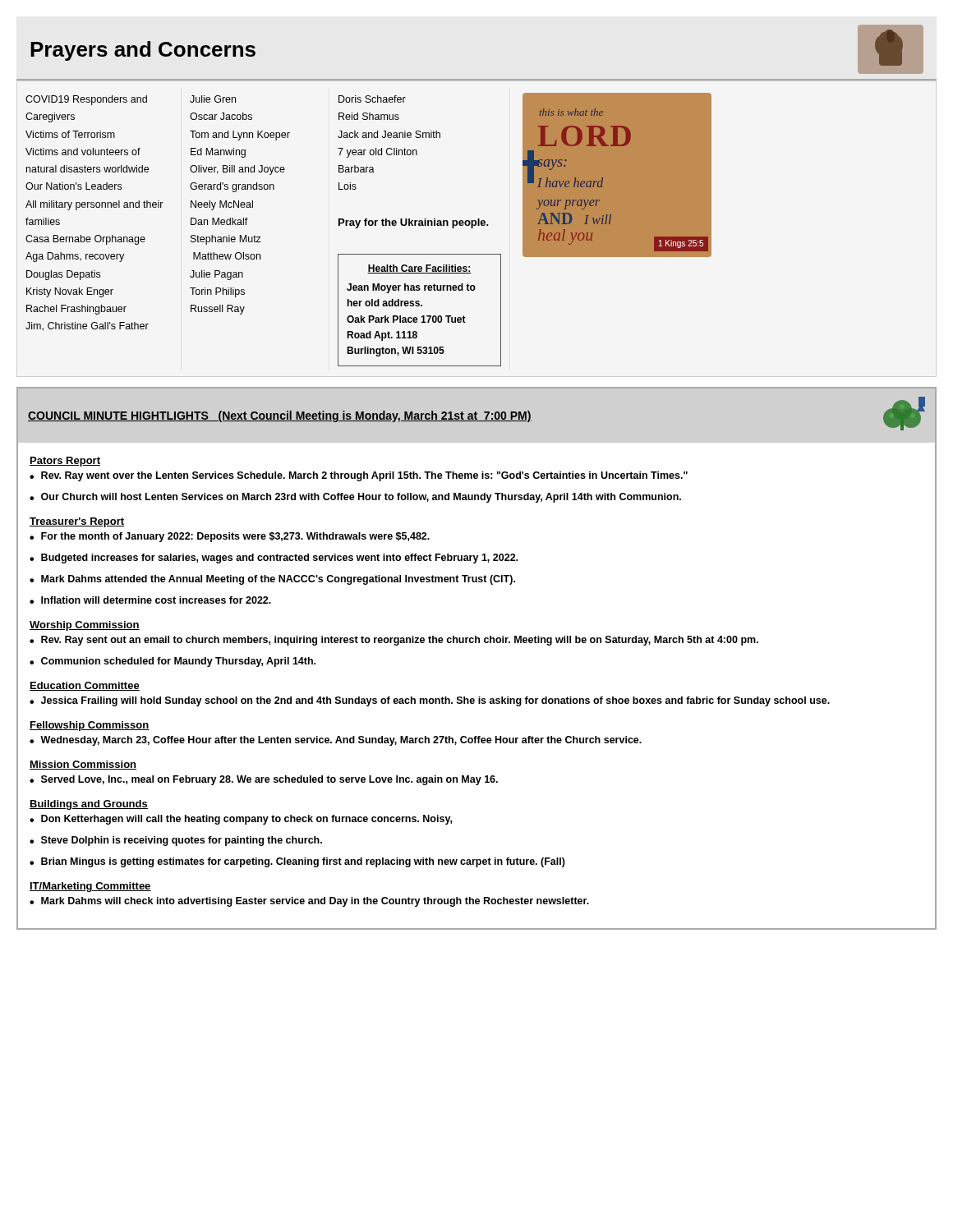The image size is (953, 1232).
Task: Select the region starting "Buildings and Grounds"
Action: [89, 804]
